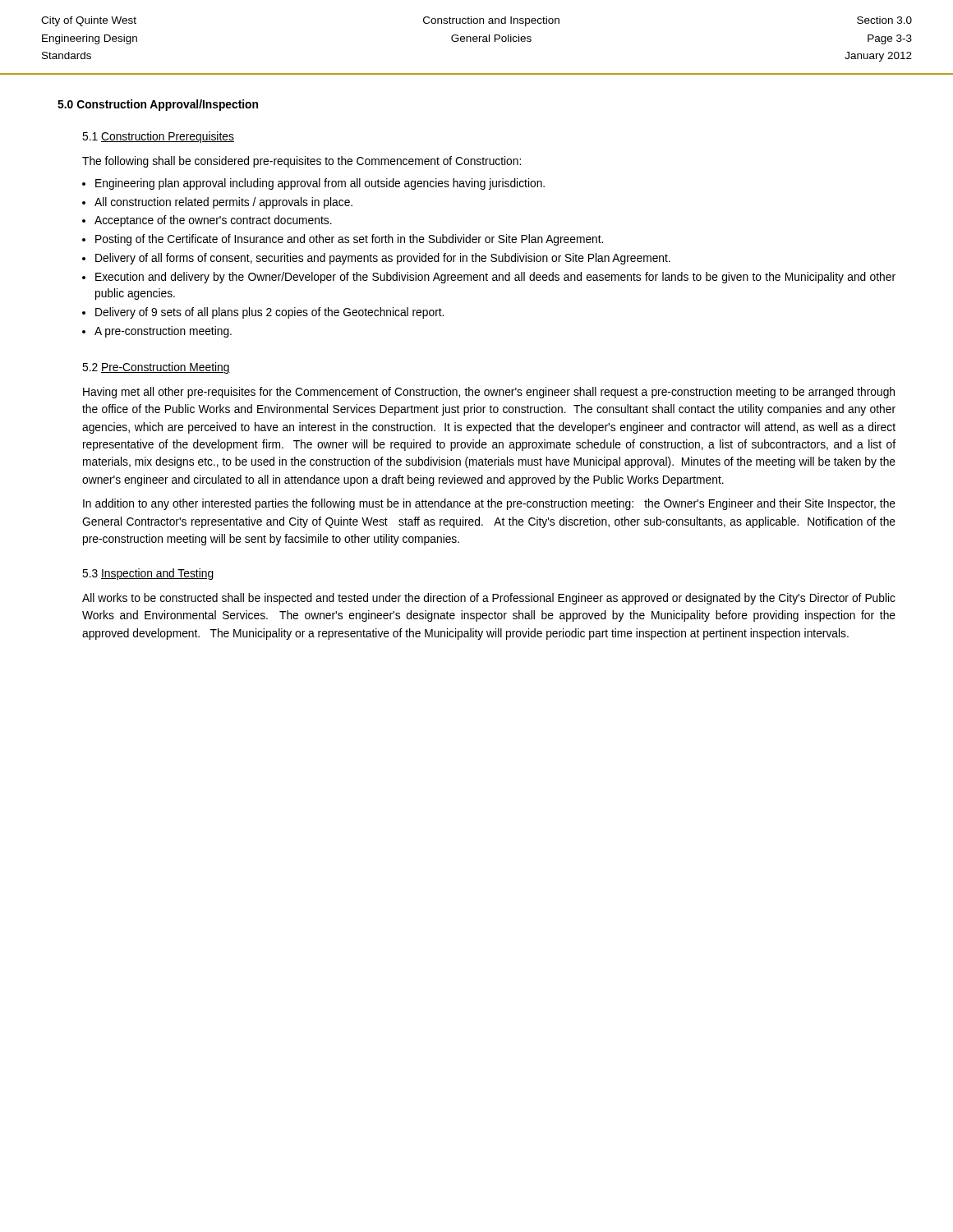Find the passage starting "Having met all other"

[489, 436]
